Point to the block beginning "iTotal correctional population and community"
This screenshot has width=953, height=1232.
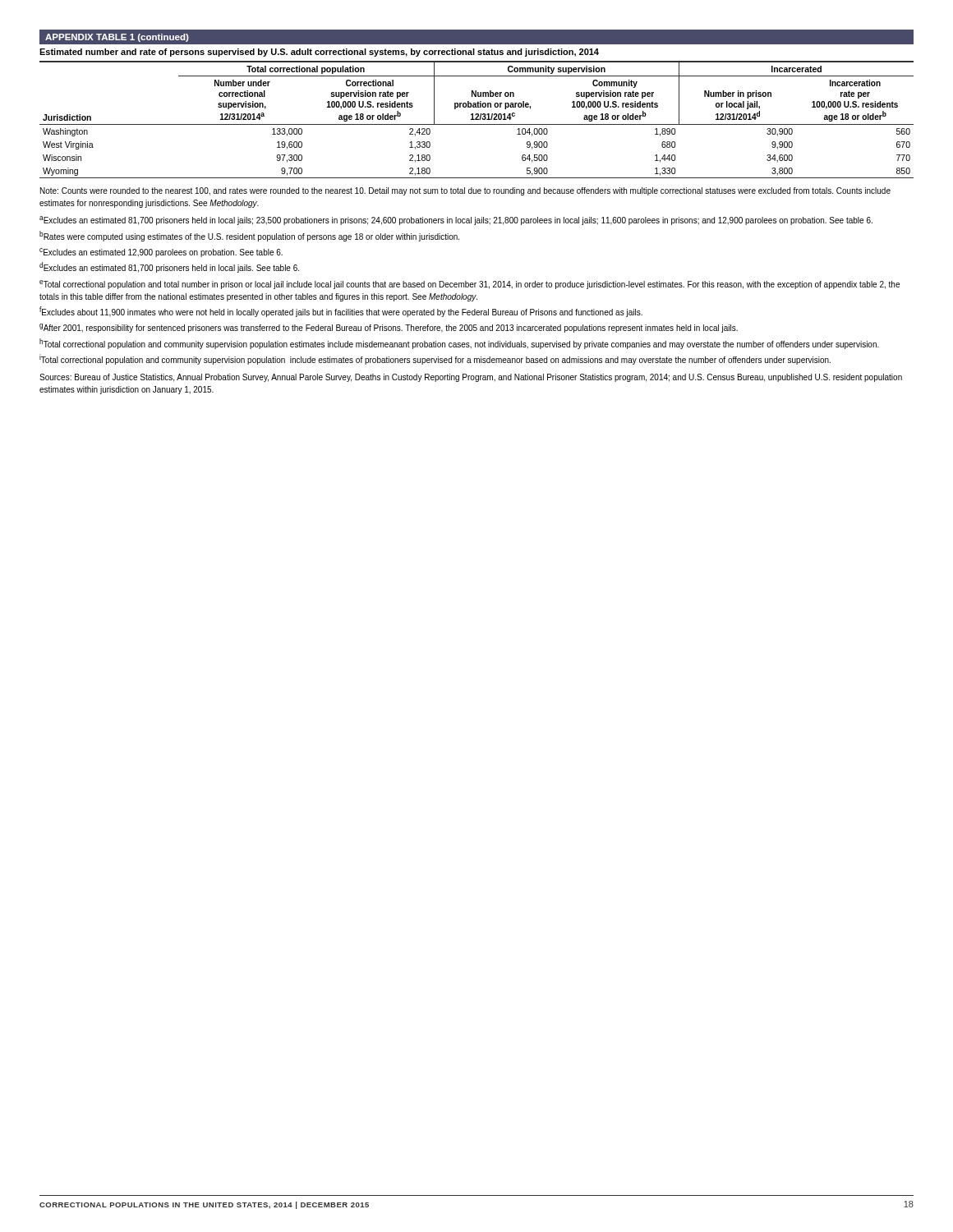(435, 359)
